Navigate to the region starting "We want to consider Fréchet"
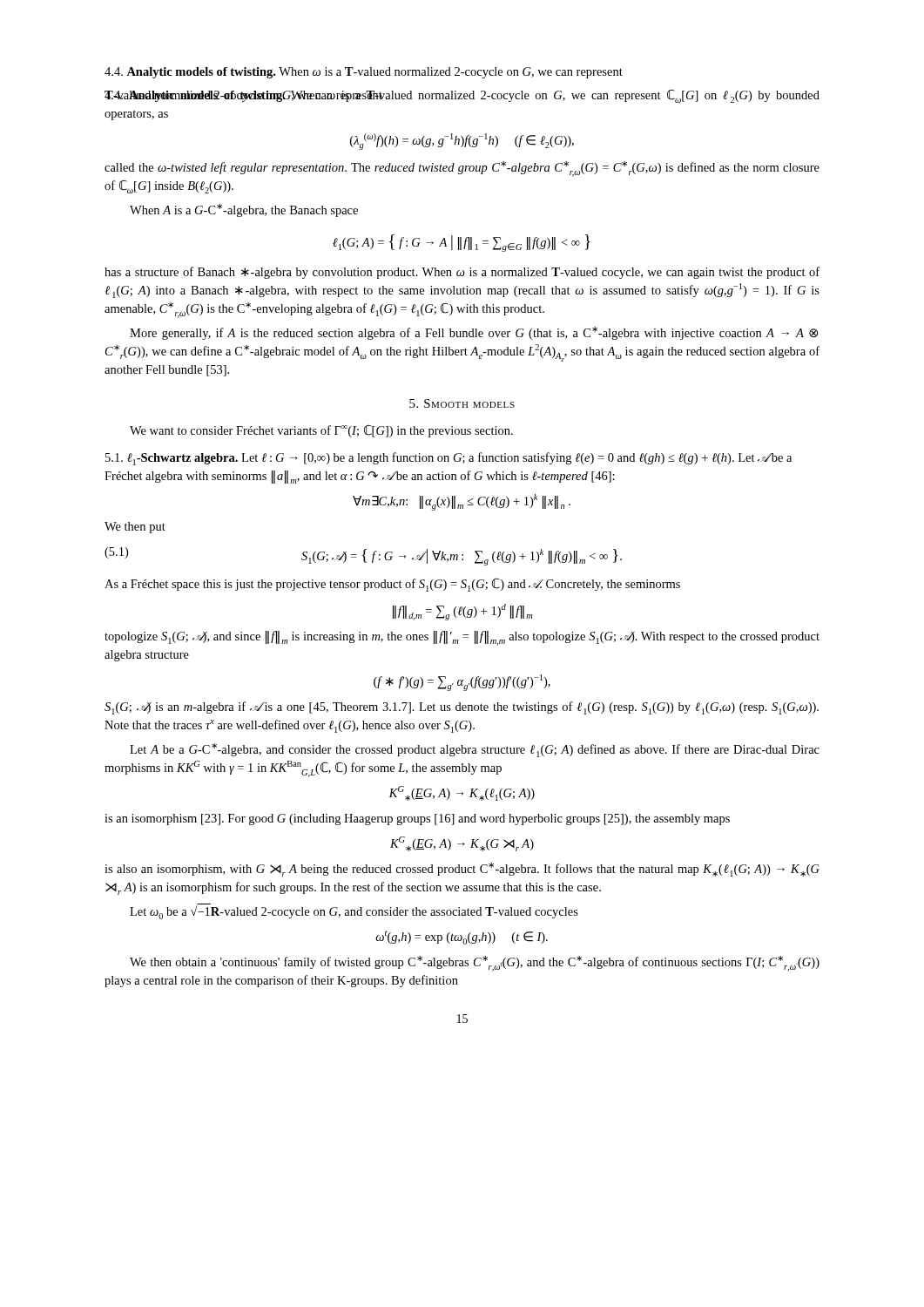This screenshot has width=924, height=1307. [322, 430]
